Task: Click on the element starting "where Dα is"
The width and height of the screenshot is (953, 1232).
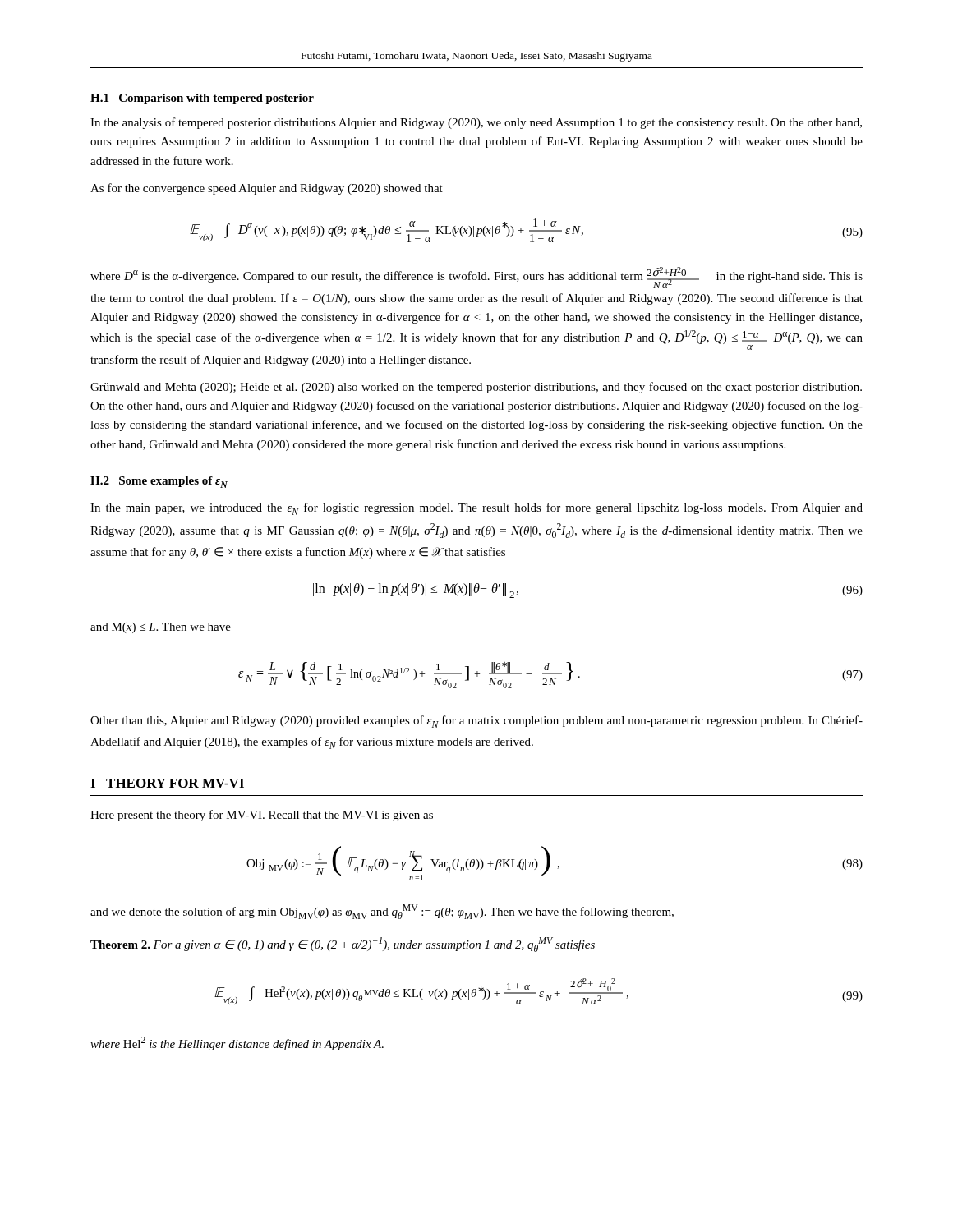Action: (x=476, y=317)
